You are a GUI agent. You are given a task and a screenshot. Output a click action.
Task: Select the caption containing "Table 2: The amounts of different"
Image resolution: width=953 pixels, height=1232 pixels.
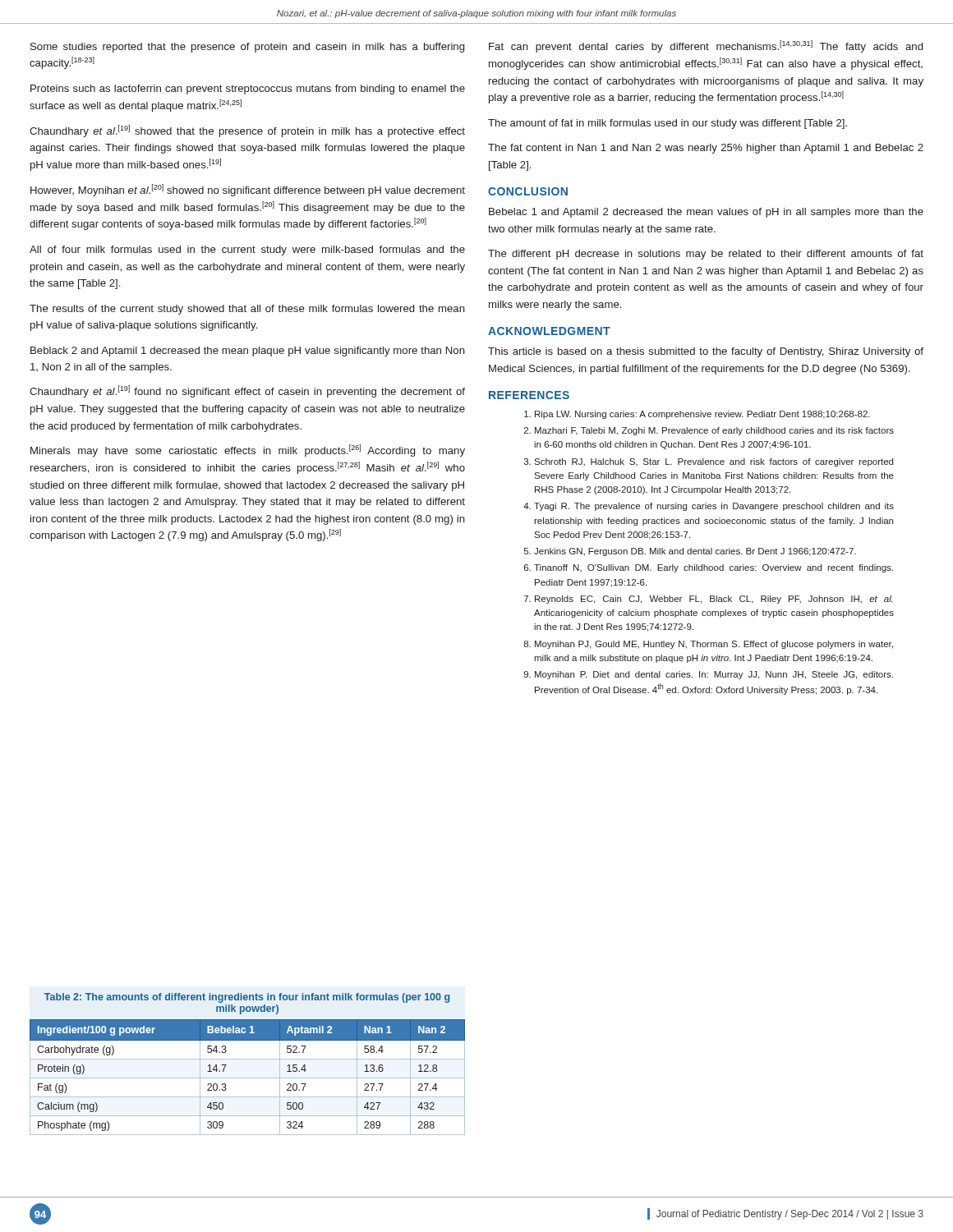coord(247,1003)
